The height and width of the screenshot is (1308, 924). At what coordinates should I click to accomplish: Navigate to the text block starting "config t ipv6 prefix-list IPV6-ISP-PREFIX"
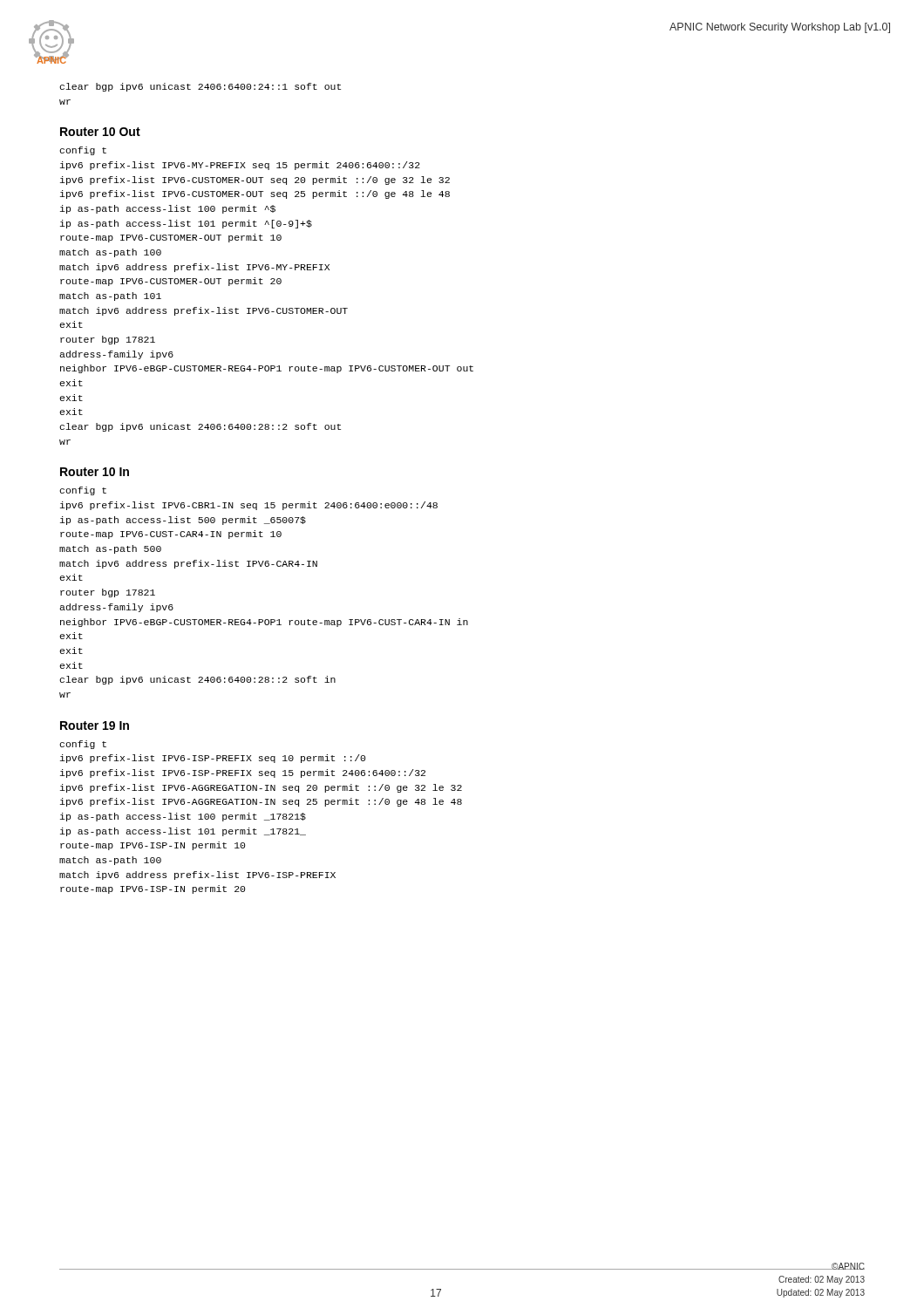pyautogui.click(x=83, y=745)
